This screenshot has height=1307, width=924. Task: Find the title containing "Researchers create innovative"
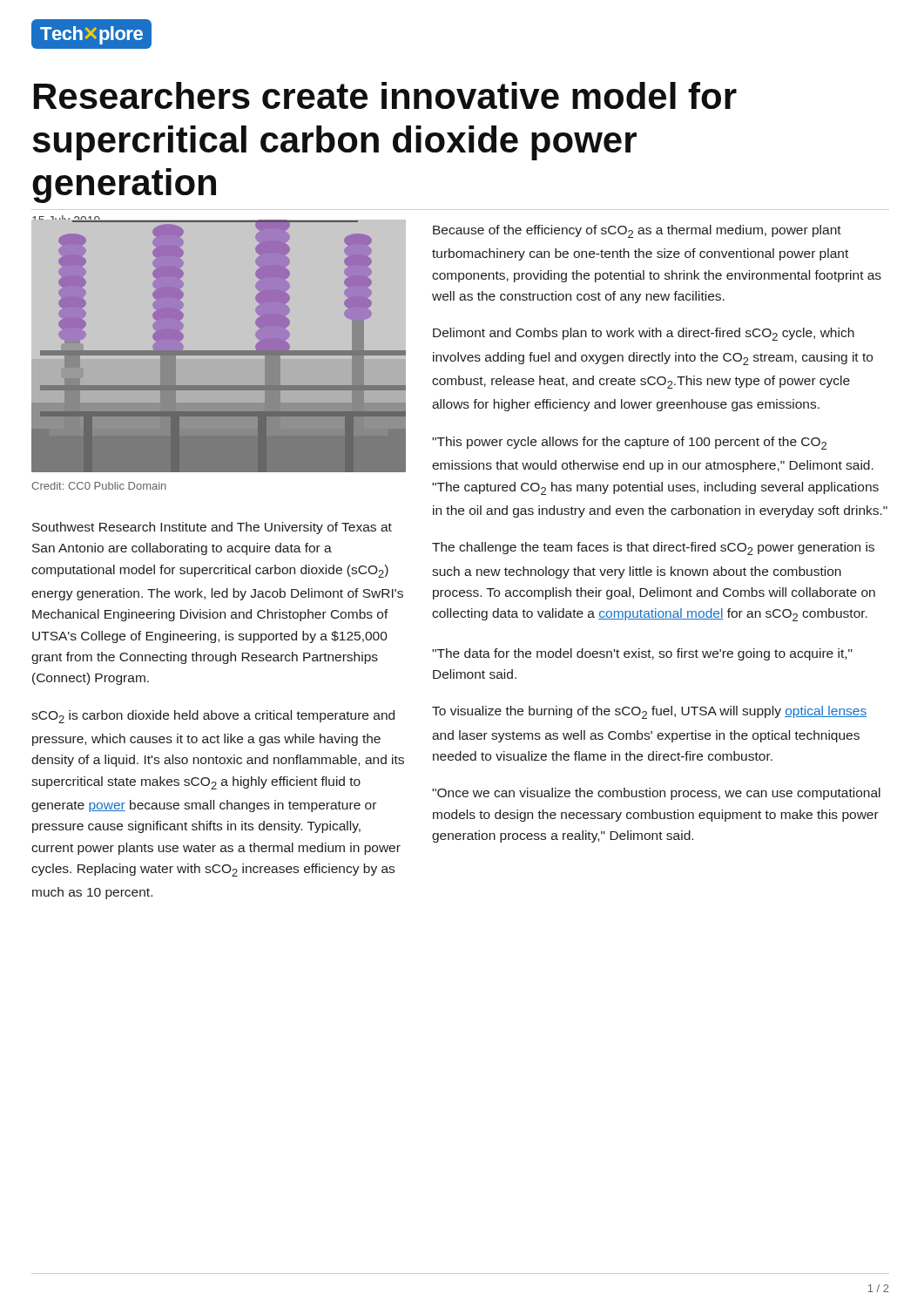point(460,151)
